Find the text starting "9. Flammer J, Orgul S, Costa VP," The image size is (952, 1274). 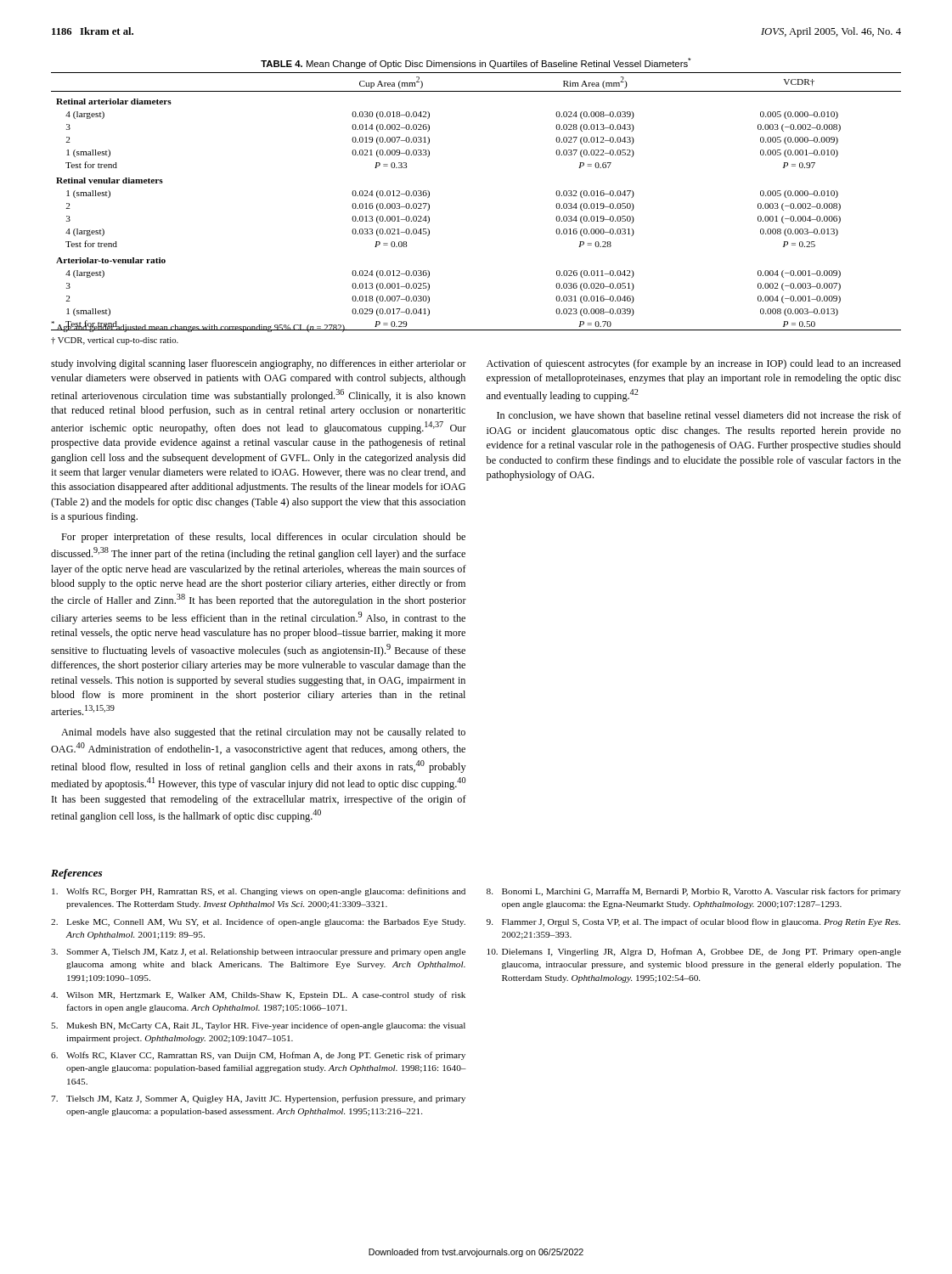(694, 928)
